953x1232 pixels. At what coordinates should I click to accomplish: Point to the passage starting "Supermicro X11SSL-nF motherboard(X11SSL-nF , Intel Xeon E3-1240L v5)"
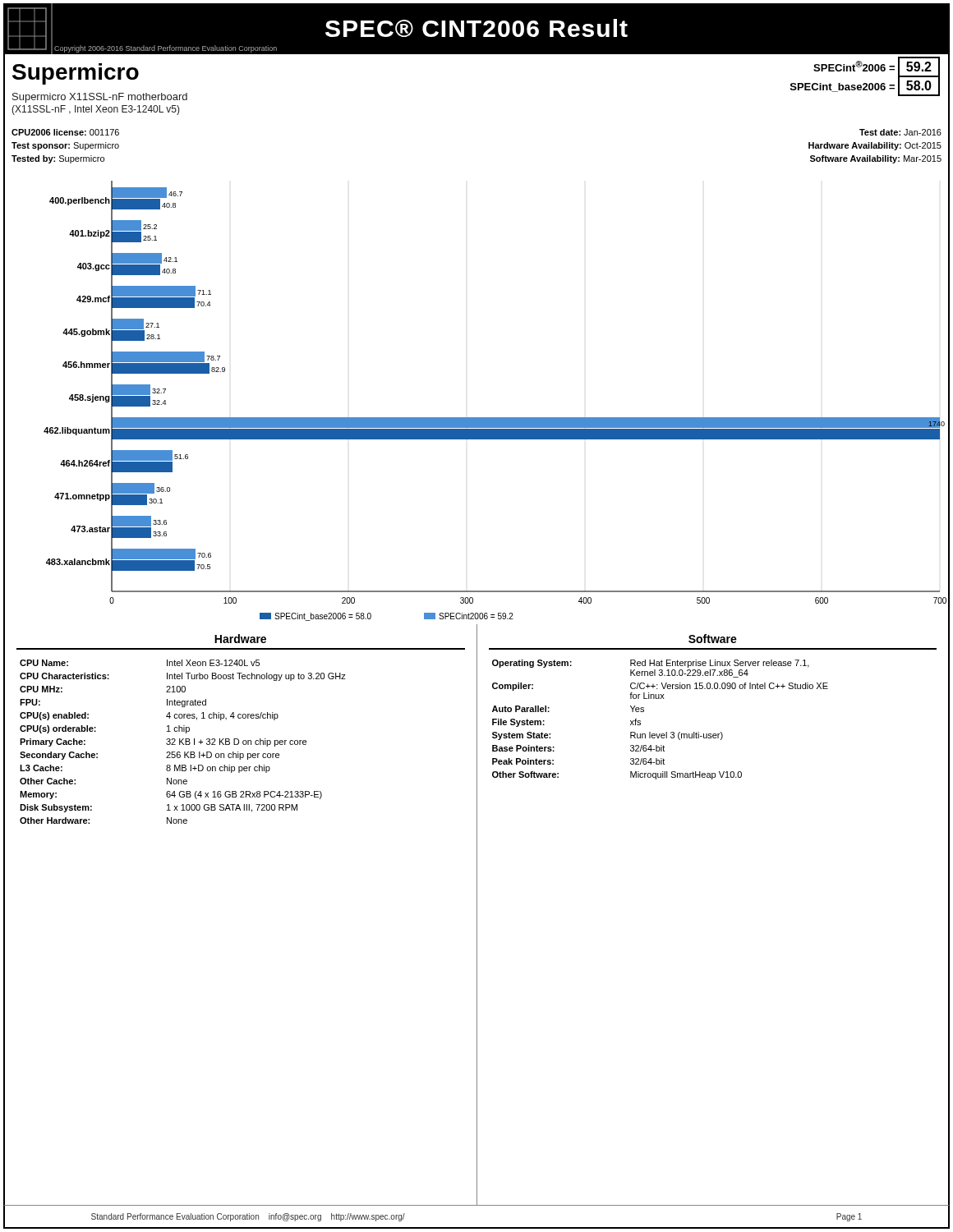coord(100,103)
